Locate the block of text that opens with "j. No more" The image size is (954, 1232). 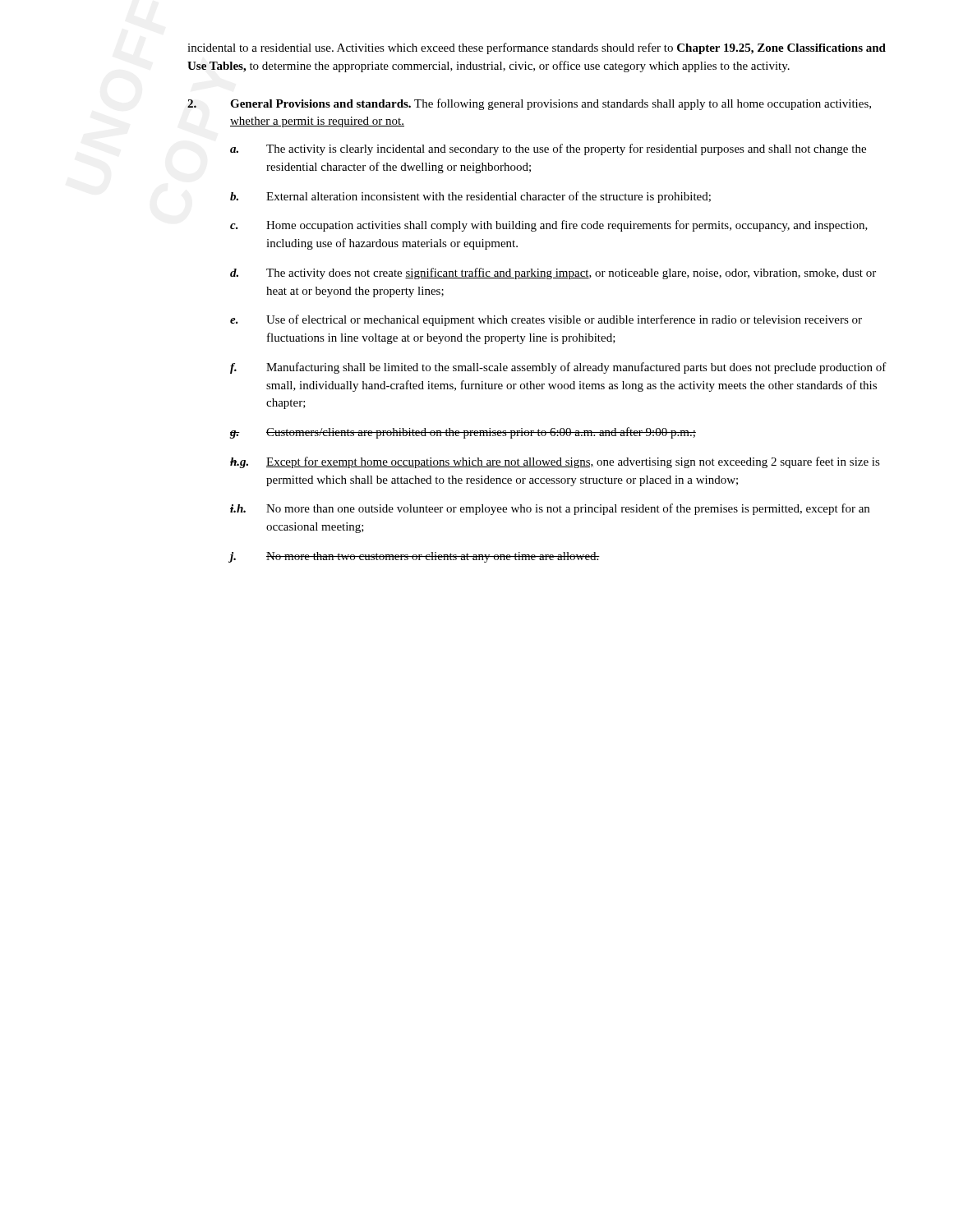tap(564, 557)
